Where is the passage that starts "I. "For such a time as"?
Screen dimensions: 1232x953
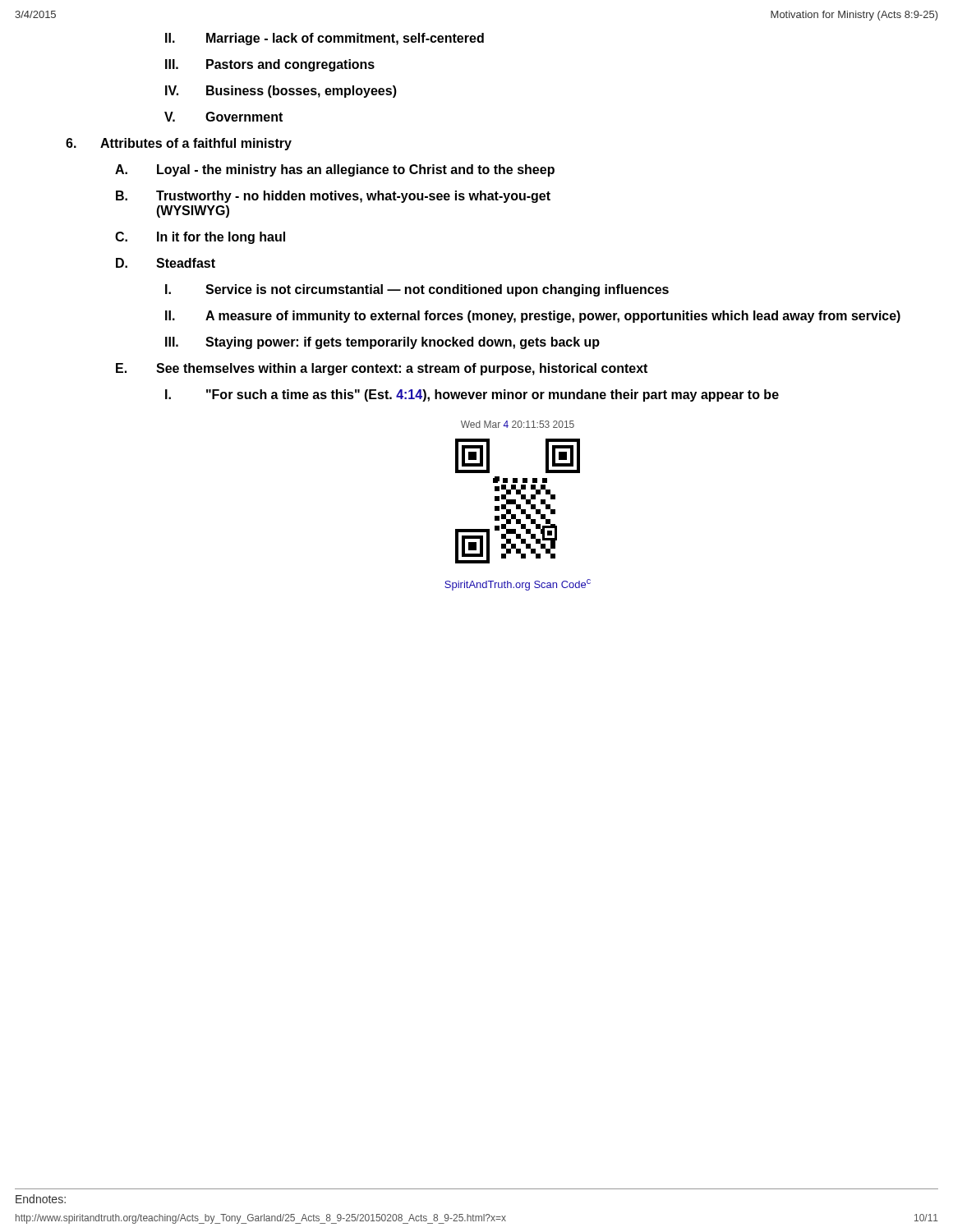point(534,395)
